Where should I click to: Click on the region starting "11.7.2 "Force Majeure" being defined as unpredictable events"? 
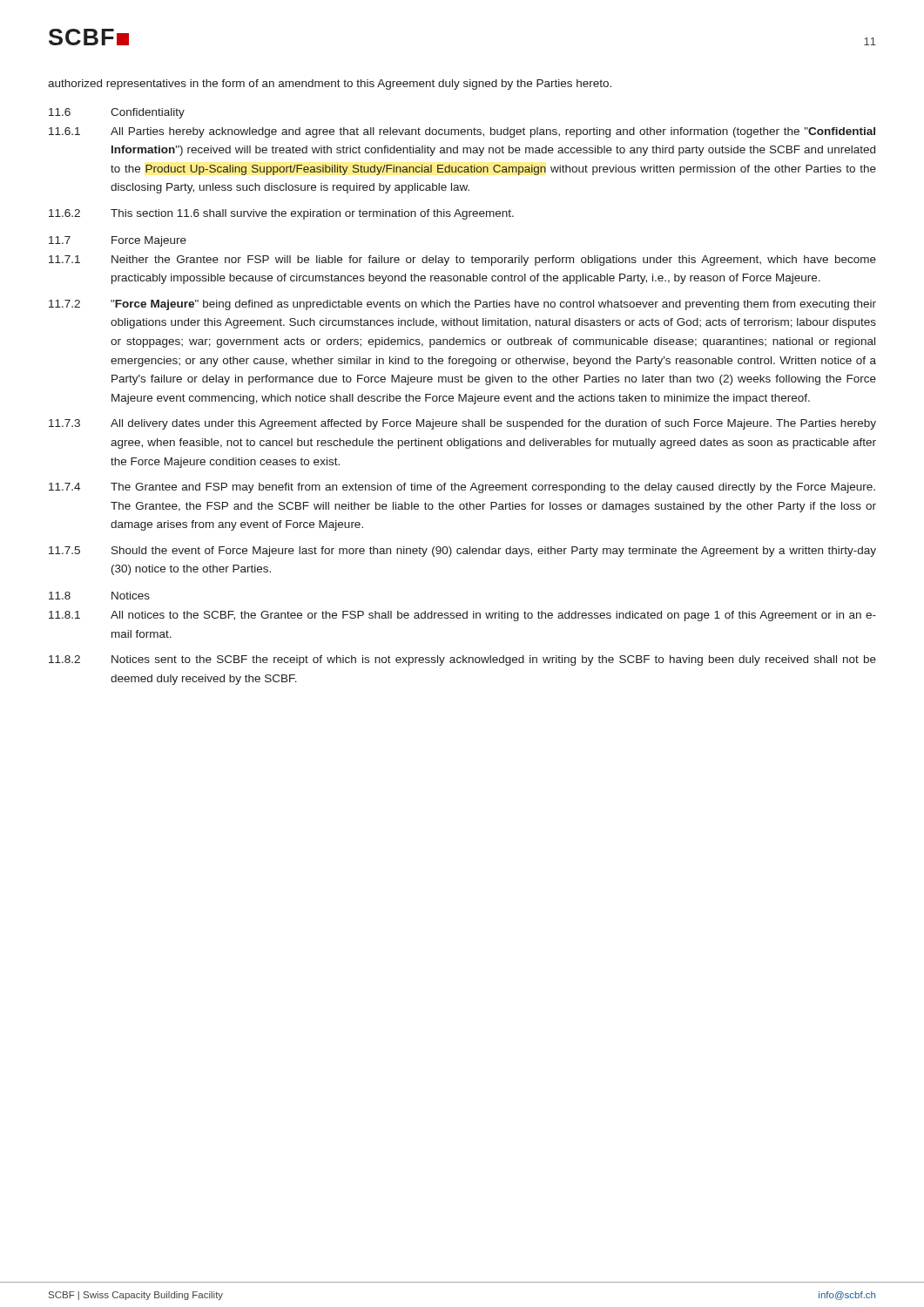point(462,351)
